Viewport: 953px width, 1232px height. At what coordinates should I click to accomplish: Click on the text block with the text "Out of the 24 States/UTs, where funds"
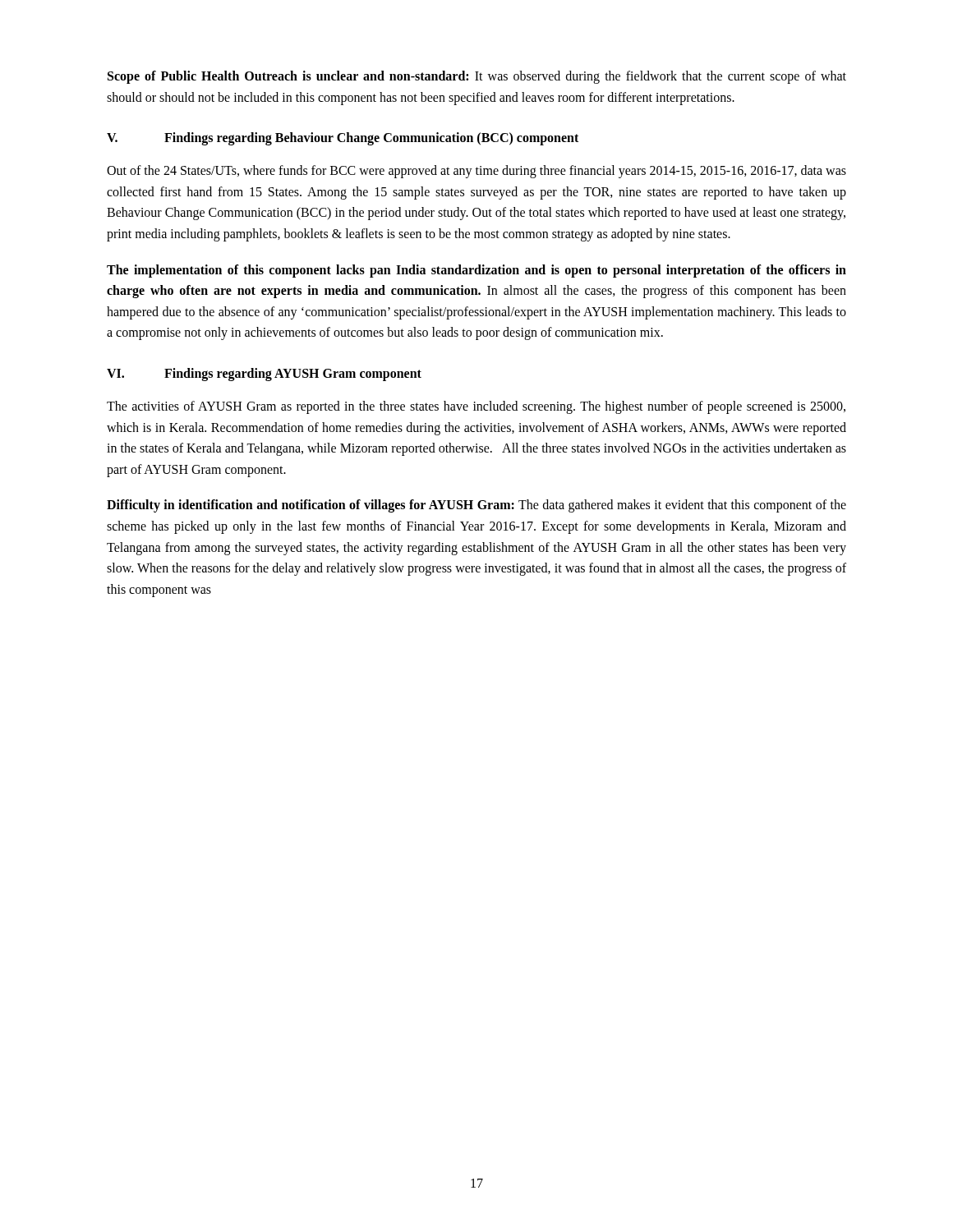click(x=476, y=202)
